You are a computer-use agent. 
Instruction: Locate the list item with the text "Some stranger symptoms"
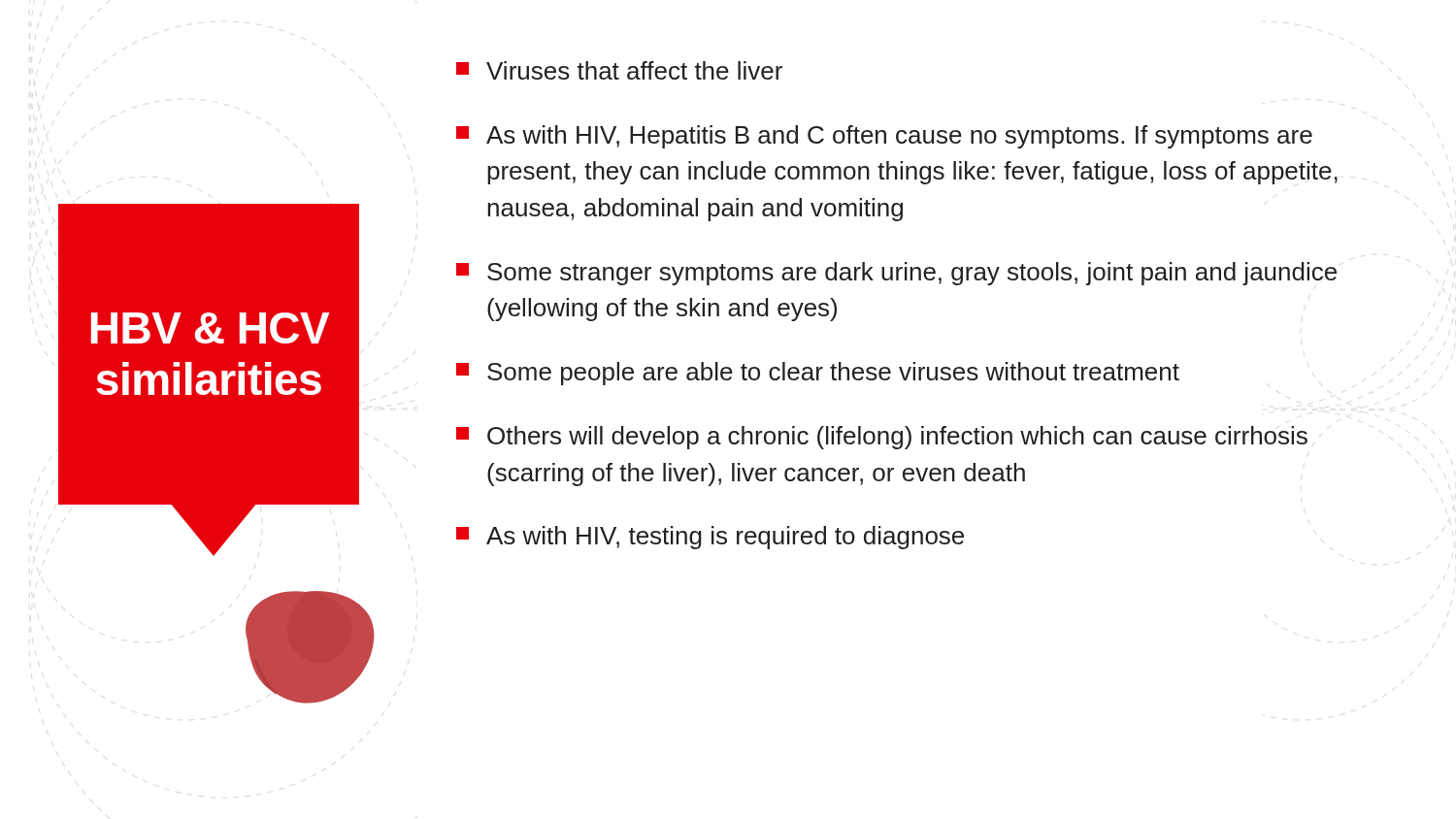[x=927, y=291]
